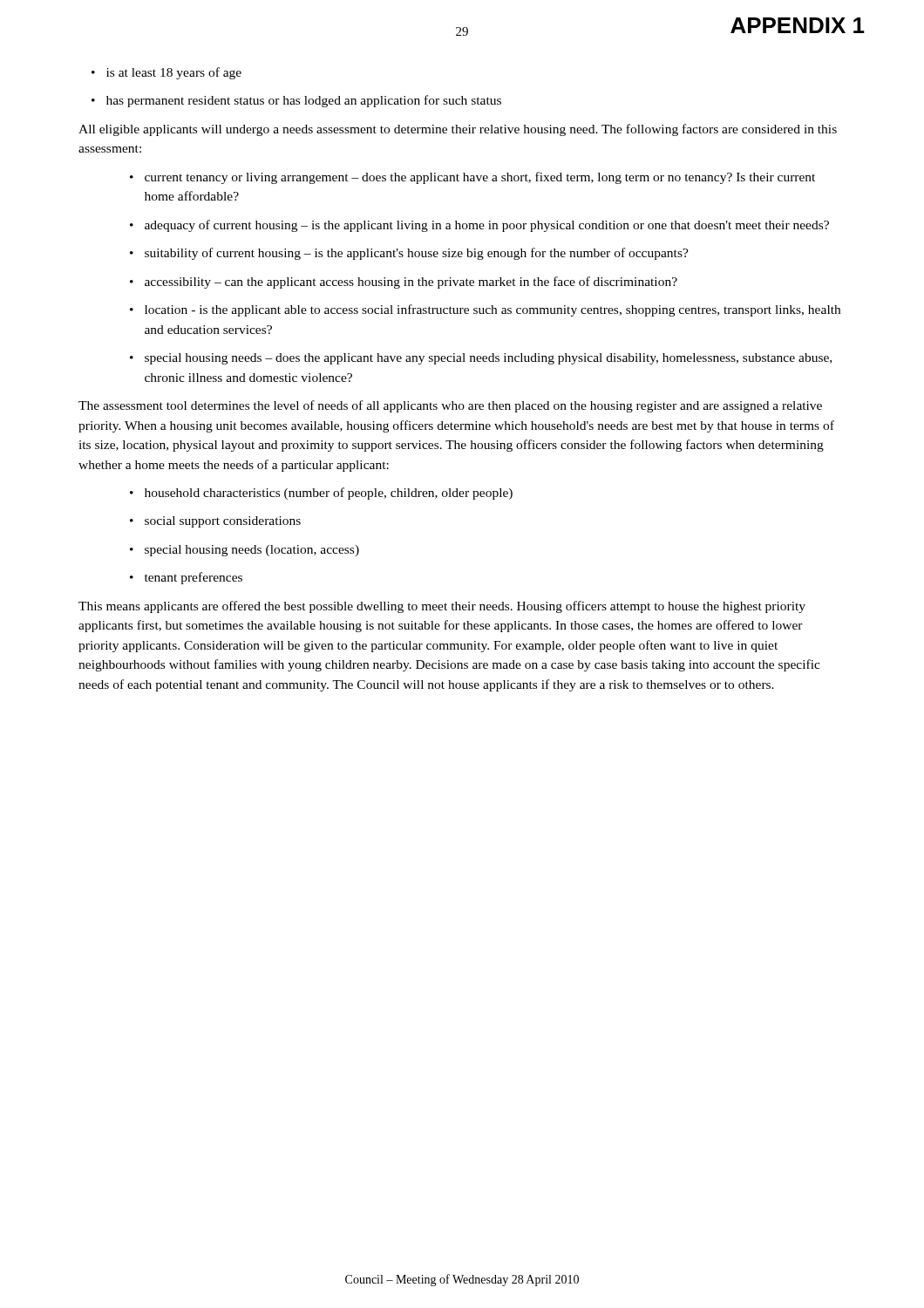Image resolution: width=924 pixels, height=1308 pixels.
Task: Find the text starting "APPENDIX 1"
Action: click(797, 25)
